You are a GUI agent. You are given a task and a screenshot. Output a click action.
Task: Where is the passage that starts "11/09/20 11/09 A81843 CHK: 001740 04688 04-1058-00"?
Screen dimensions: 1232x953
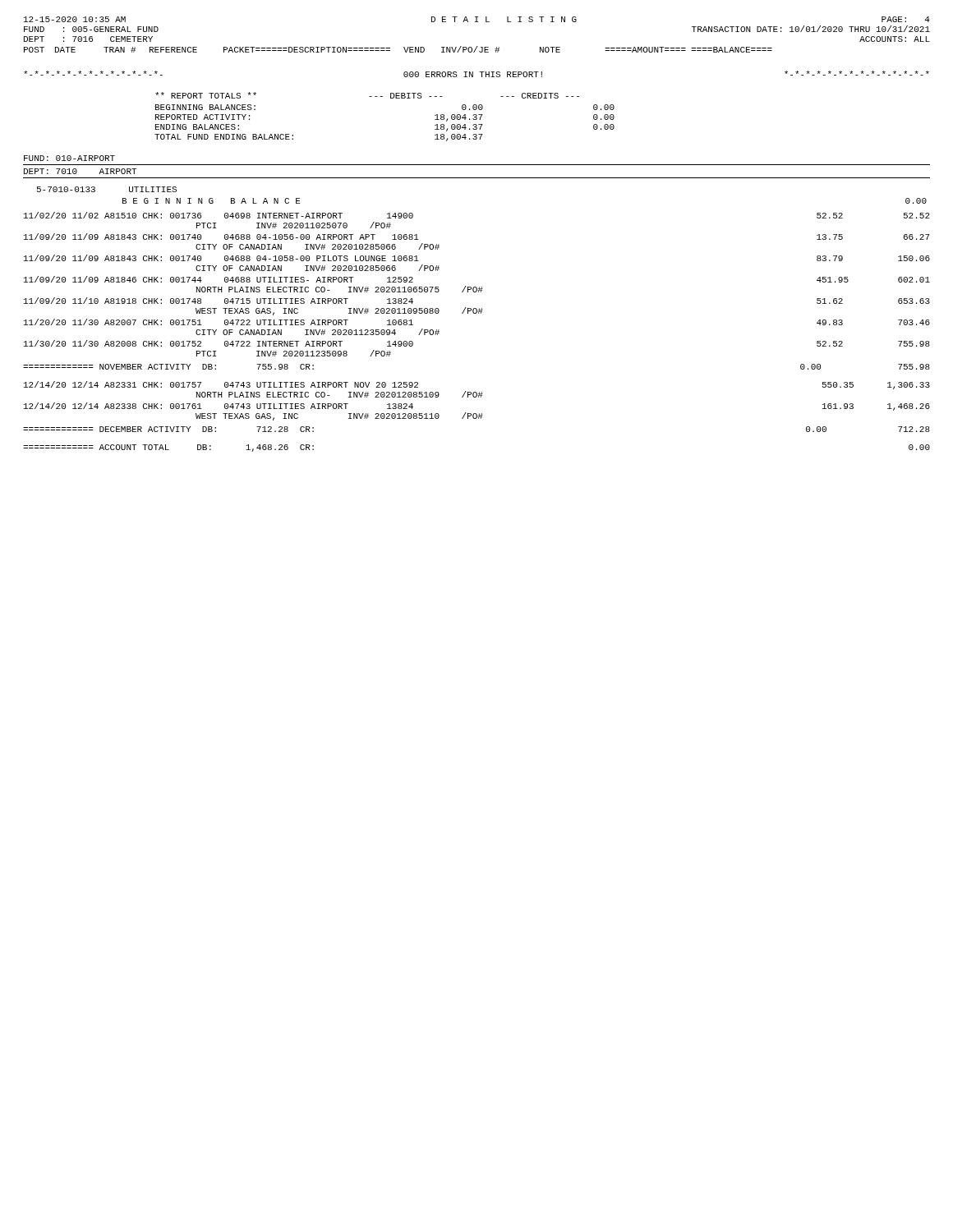91,258
